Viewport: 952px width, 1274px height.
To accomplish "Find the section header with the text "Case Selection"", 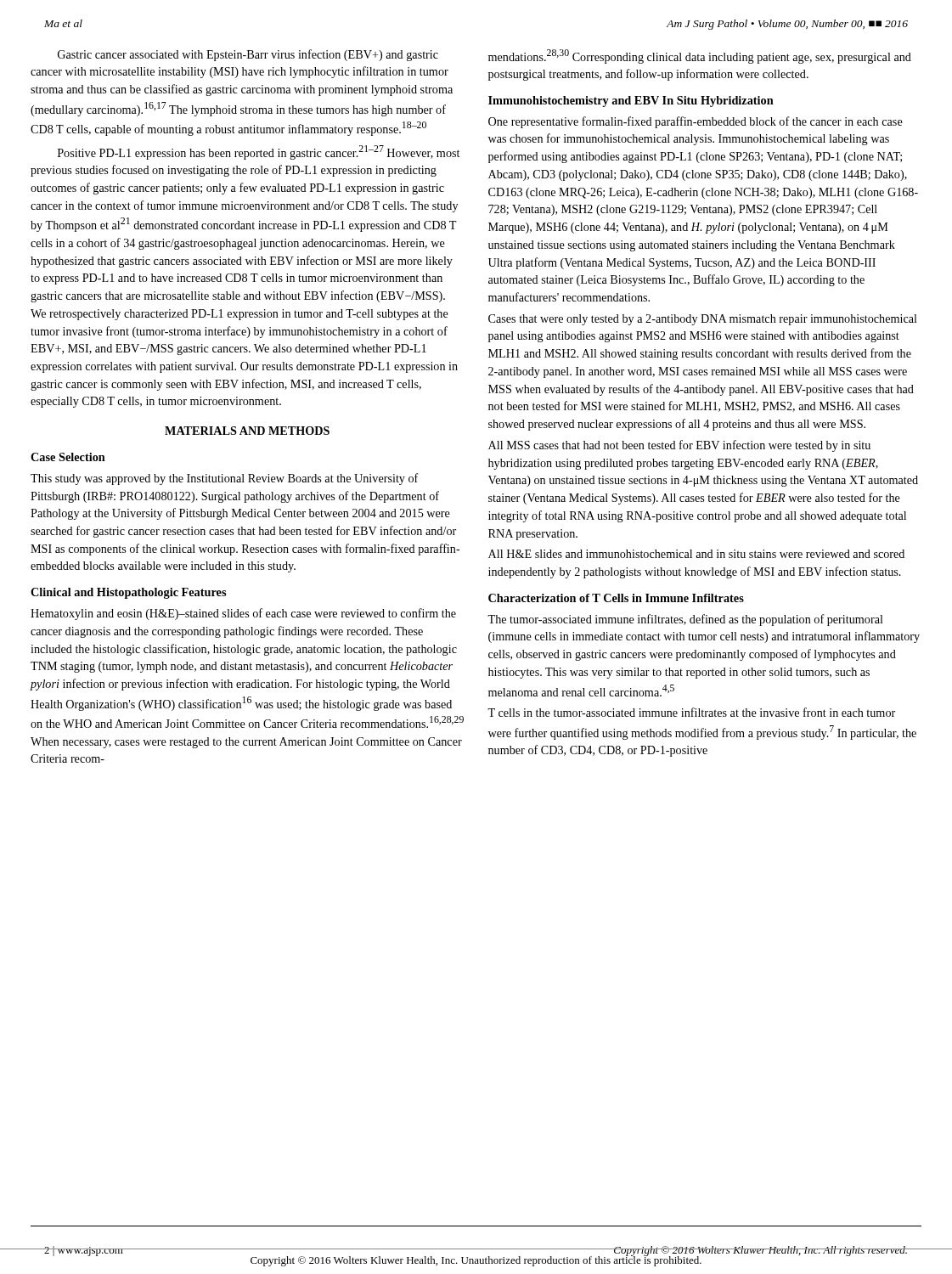I will 68,457.
